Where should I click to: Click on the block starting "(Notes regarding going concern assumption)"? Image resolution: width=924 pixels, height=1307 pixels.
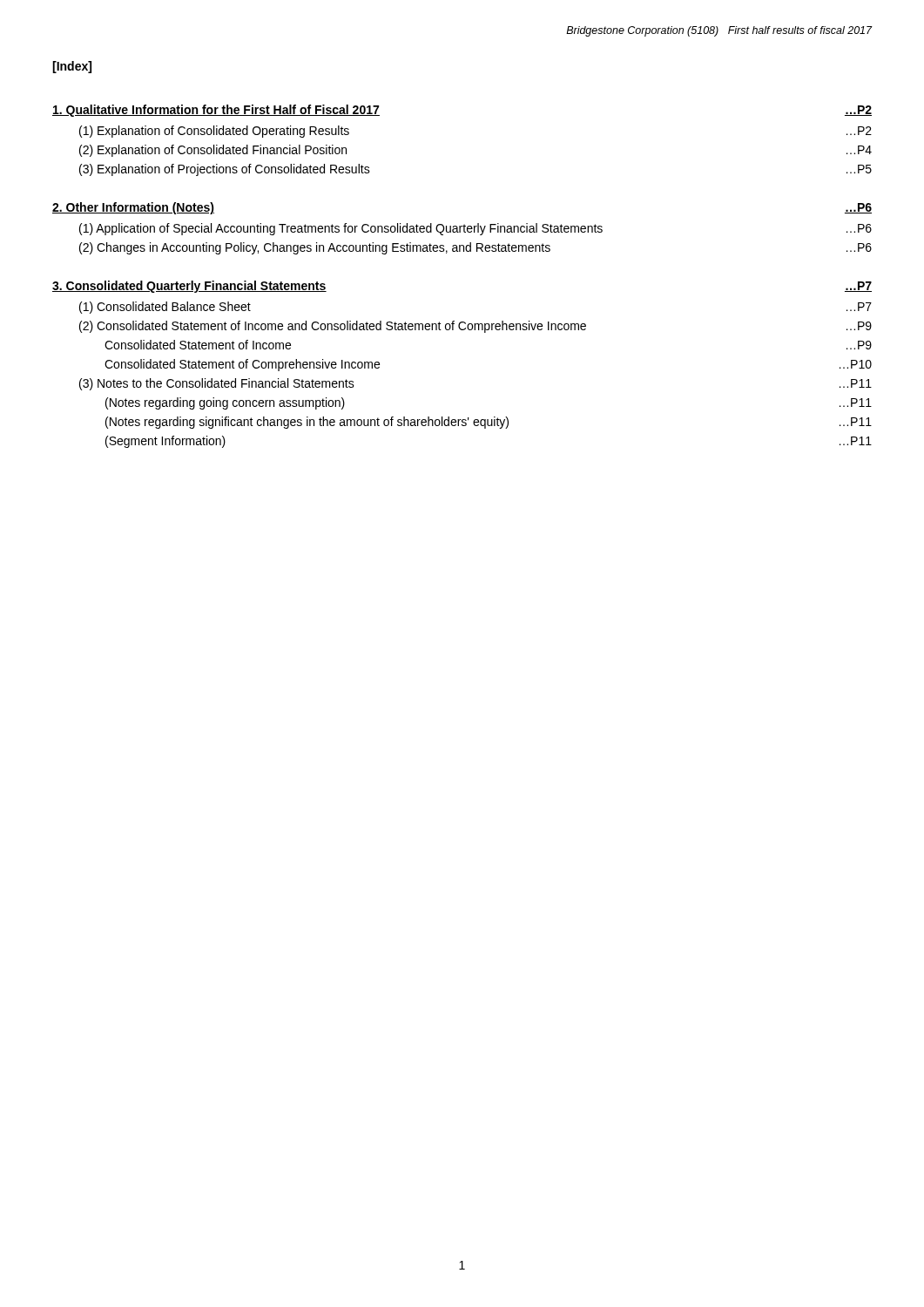(223, 403)
